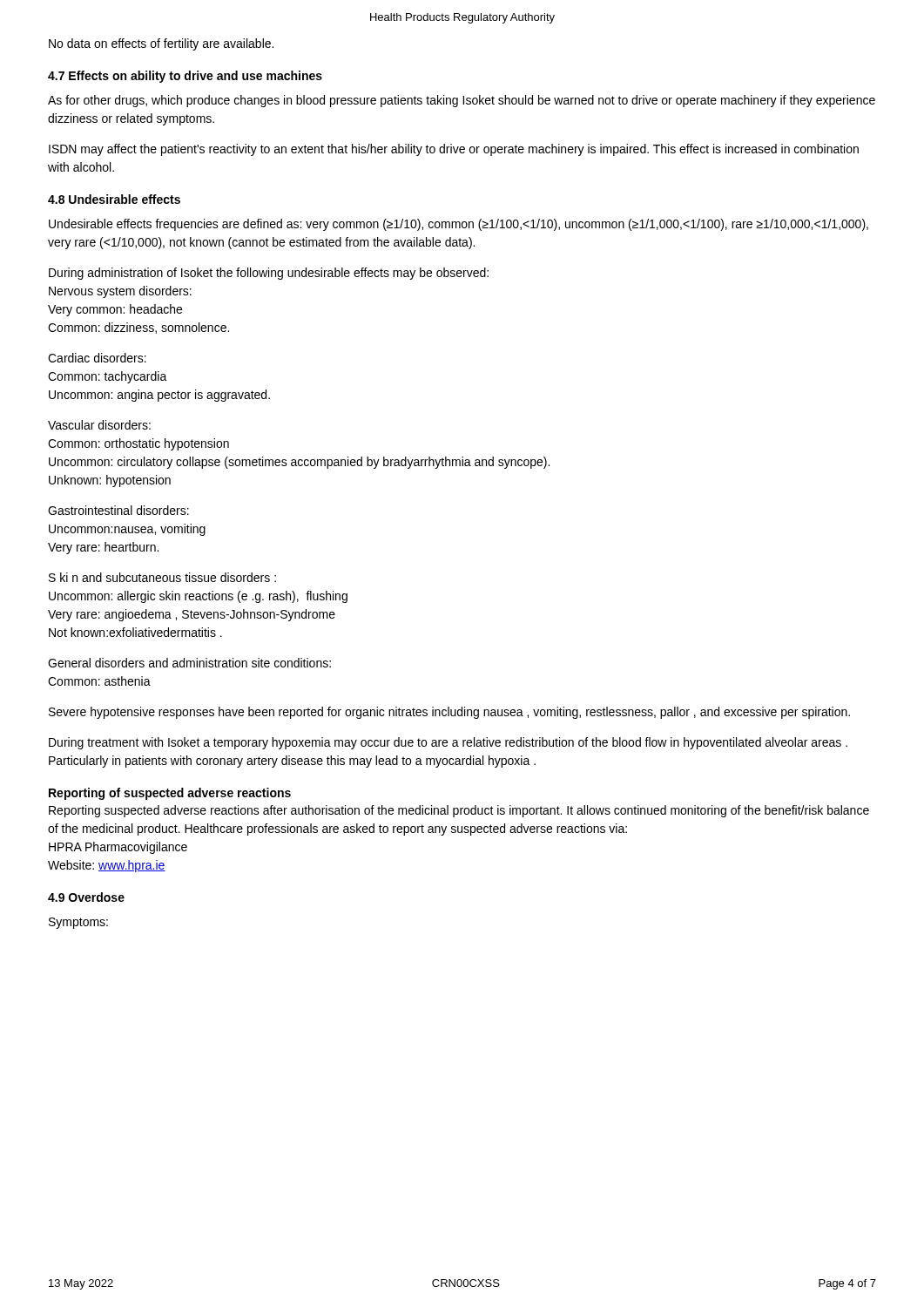
Task: Find the text block starting "Severe hypotensive responses have been reported for"
Action: [x=462, y=712]
